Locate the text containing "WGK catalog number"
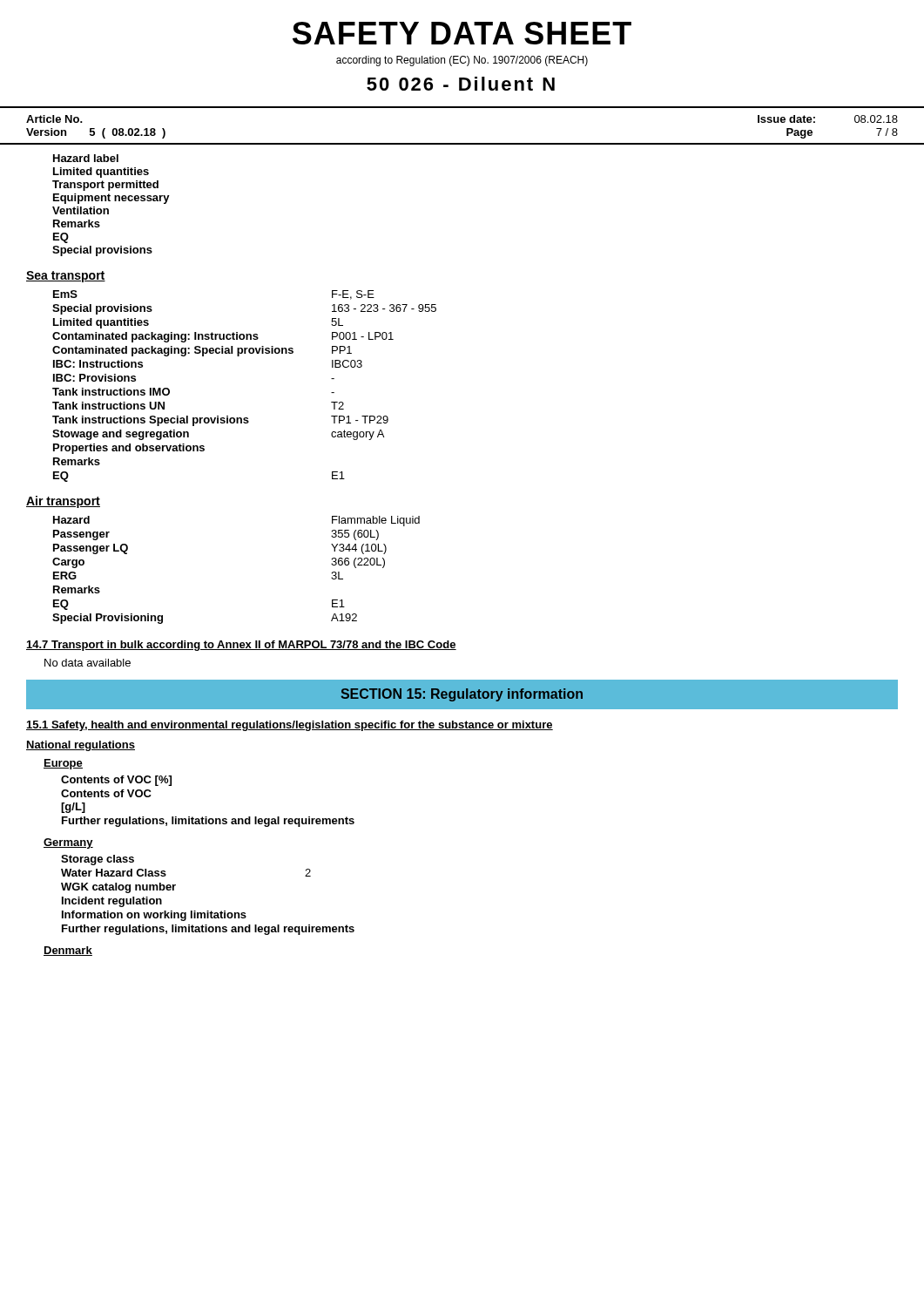The image size is (924, 1307). (x=183, y=887)
